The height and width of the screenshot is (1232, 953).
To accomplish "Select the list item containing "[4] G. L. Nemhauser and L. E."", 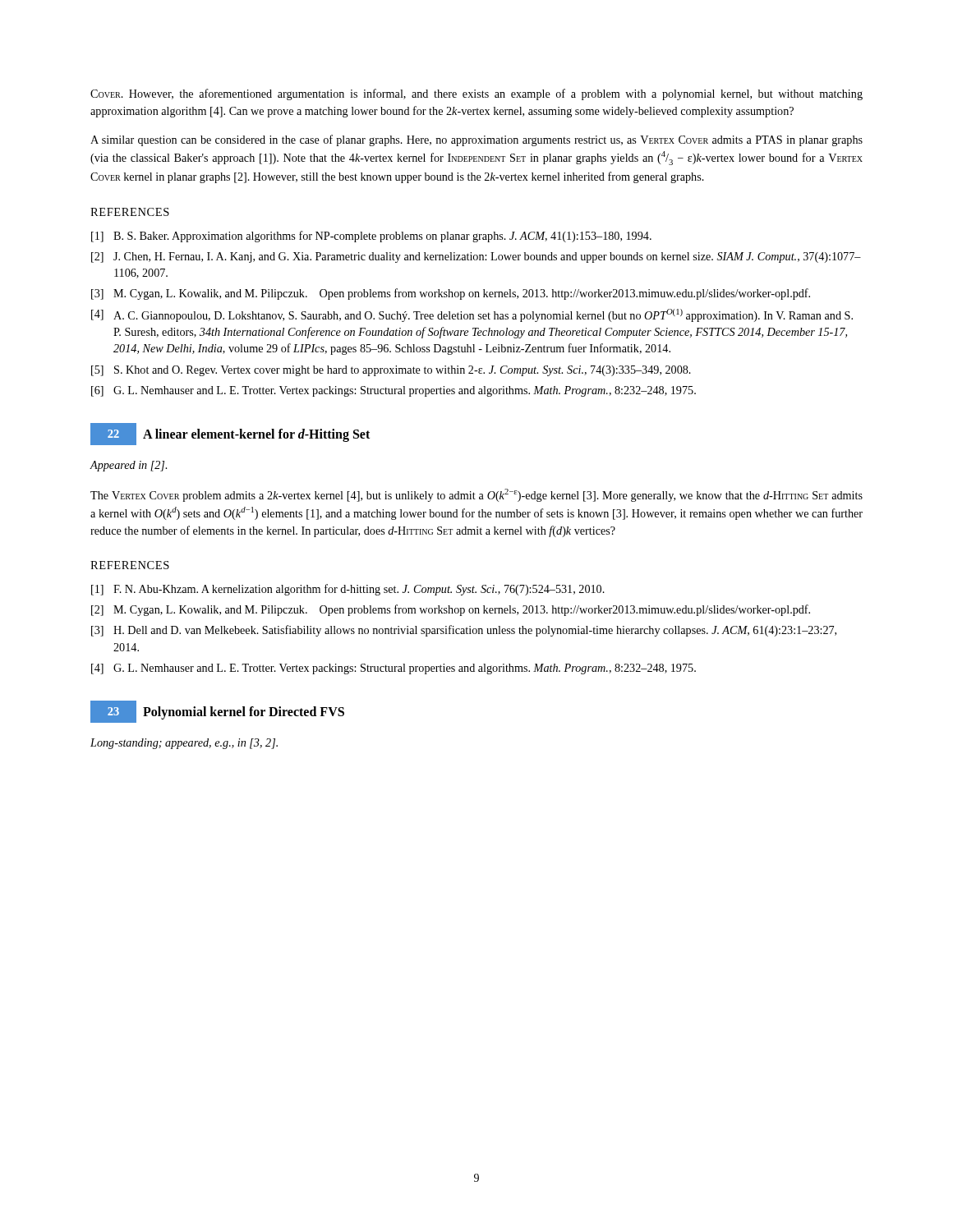I will point(476,668).
